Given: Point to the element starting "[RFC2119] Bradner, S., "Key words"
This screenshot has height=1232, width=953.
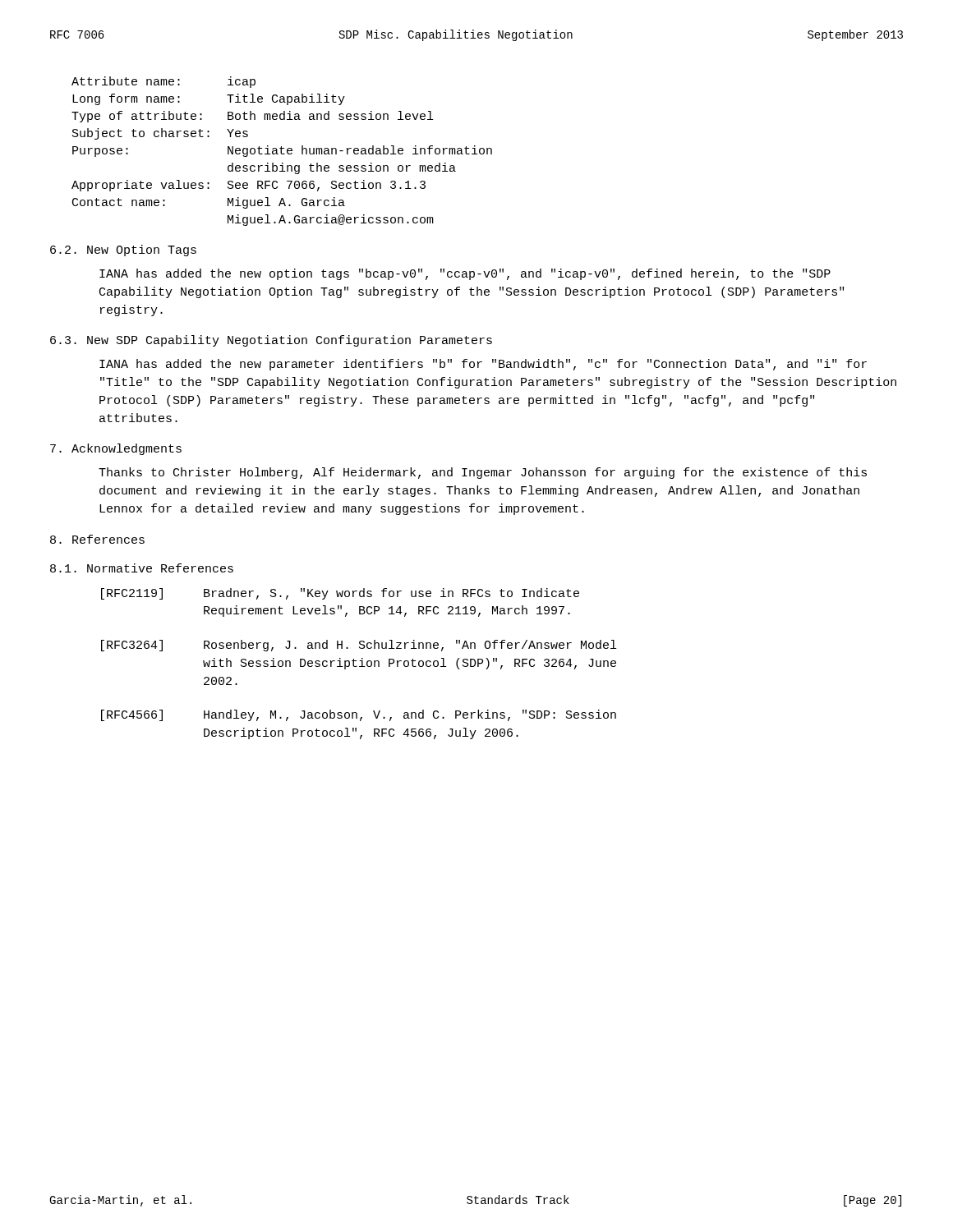Looking at the screenshot, I should coord(315,603).
